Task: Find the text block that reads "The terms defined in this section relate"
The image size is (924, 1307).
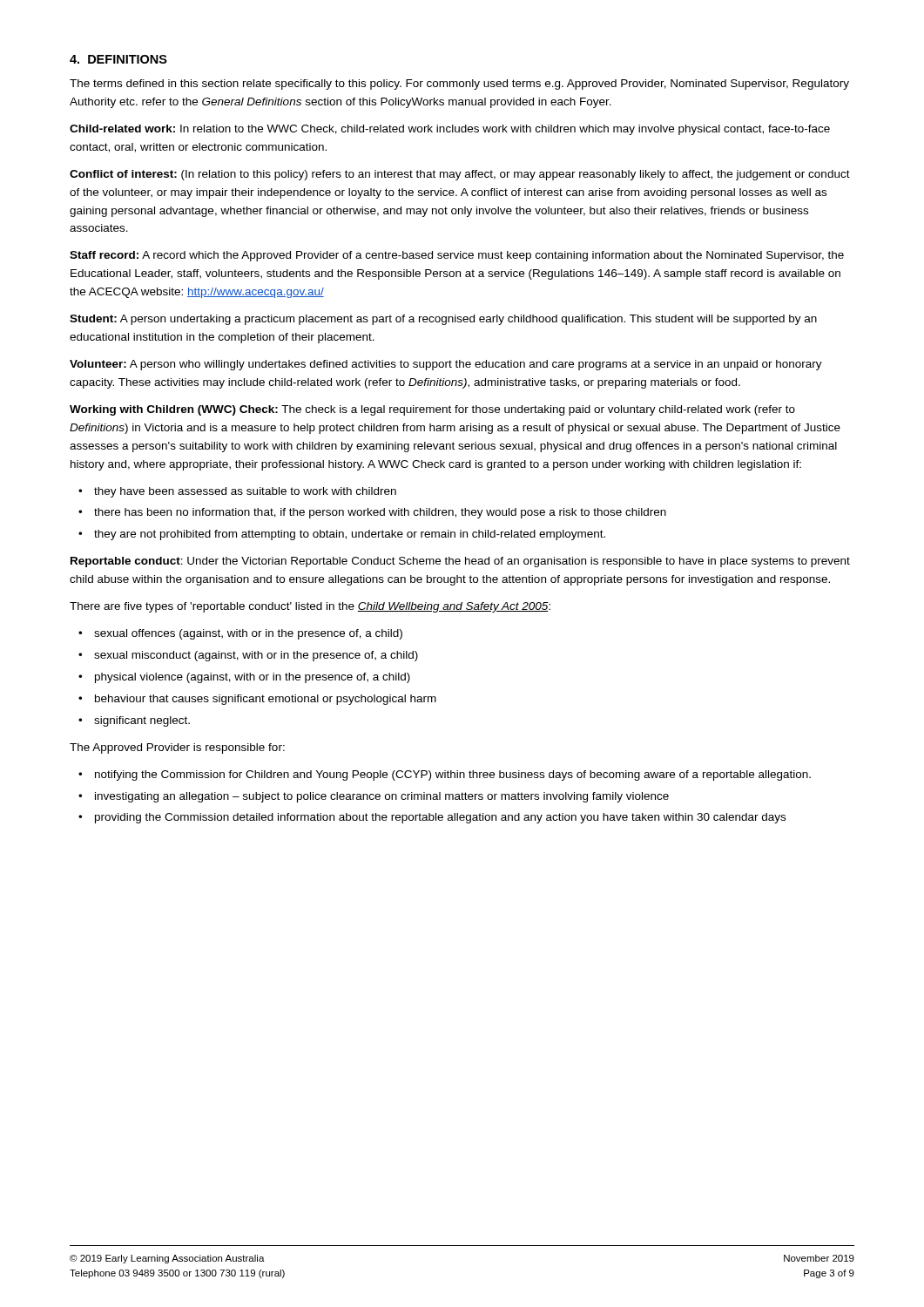Action: tap(459, 92)
